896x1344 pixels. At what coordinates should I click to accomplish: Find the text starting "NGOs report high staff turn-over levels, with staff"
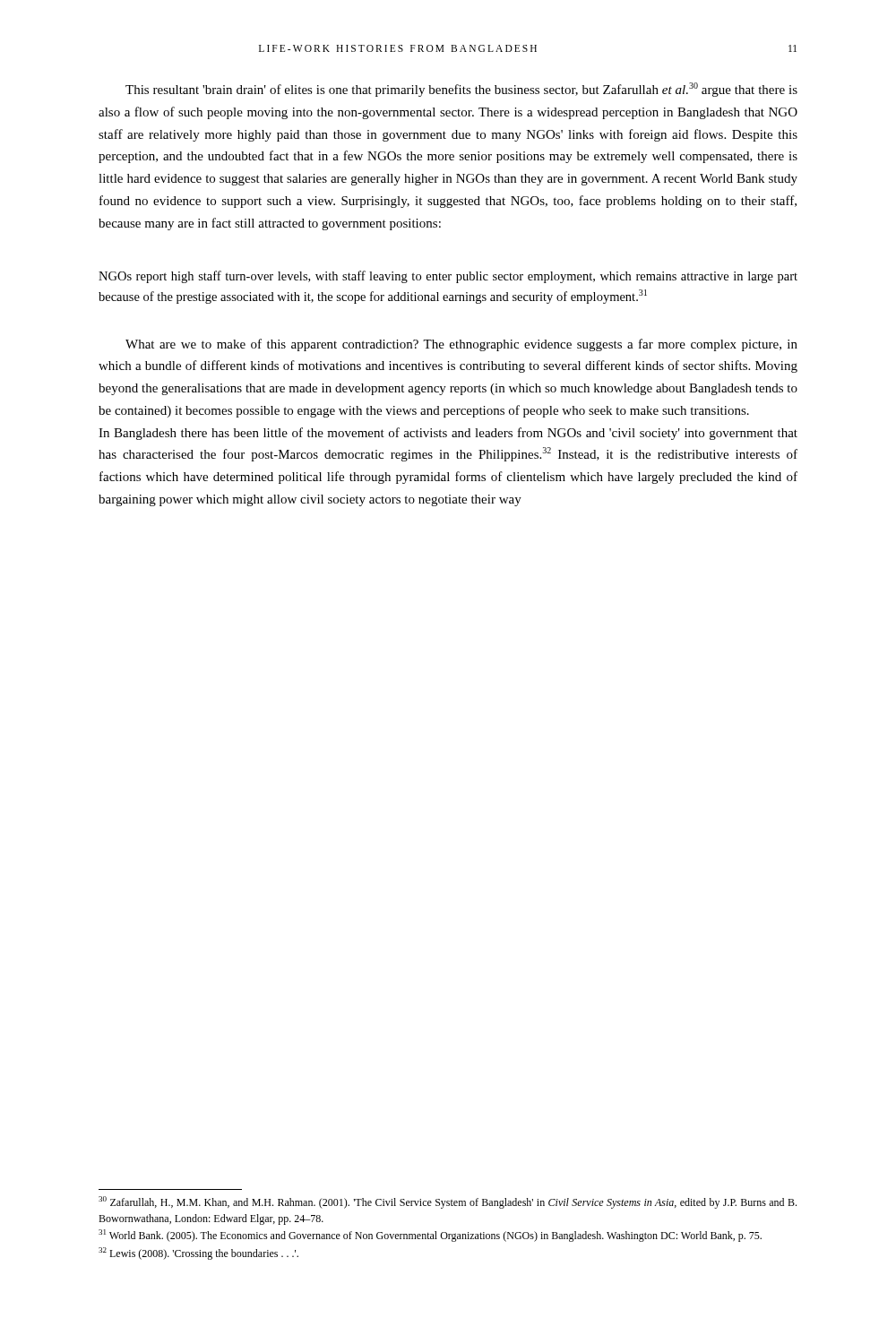448,287
